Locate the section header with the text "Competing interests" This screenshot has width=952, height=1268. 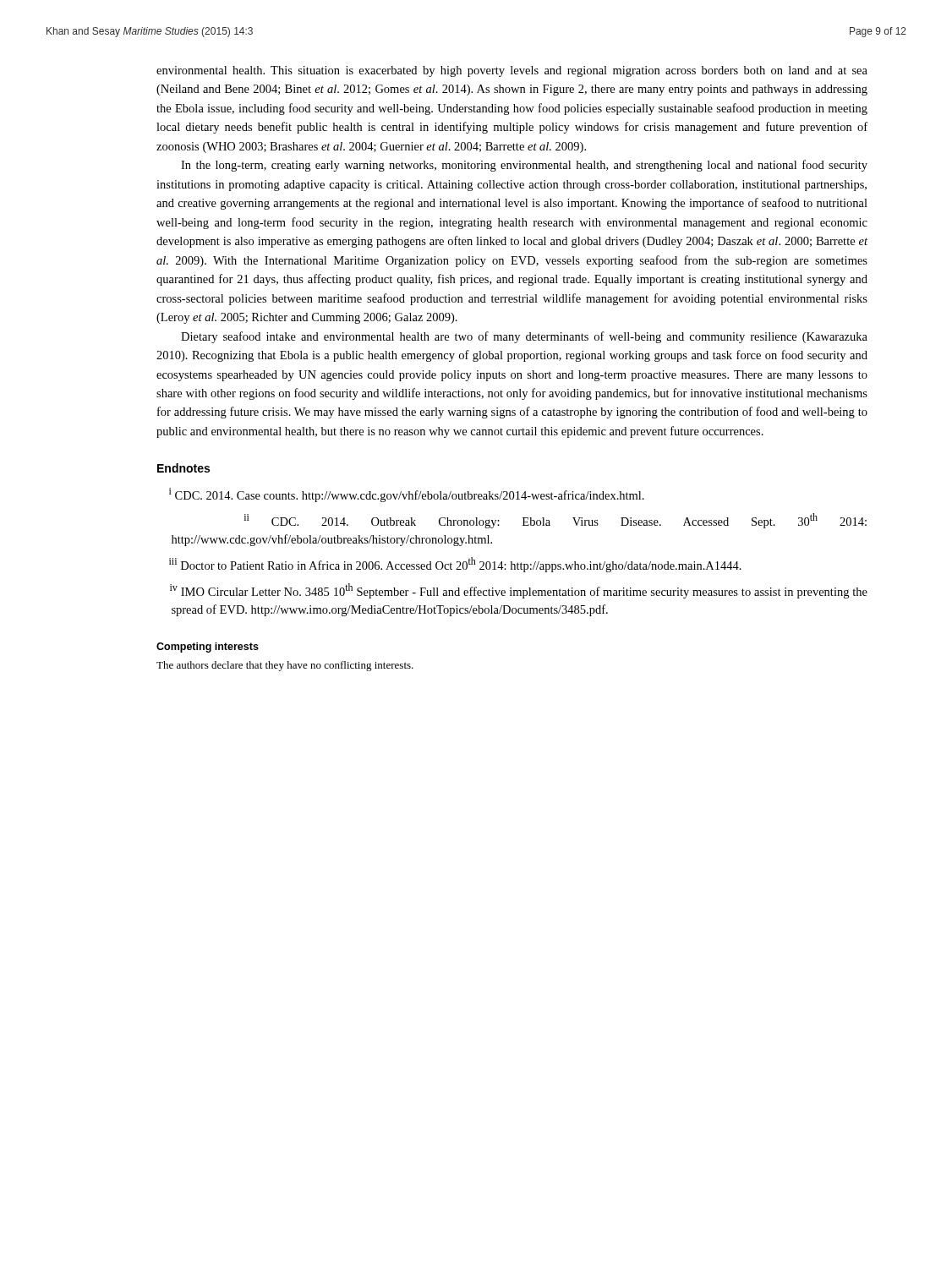[207, 647]
